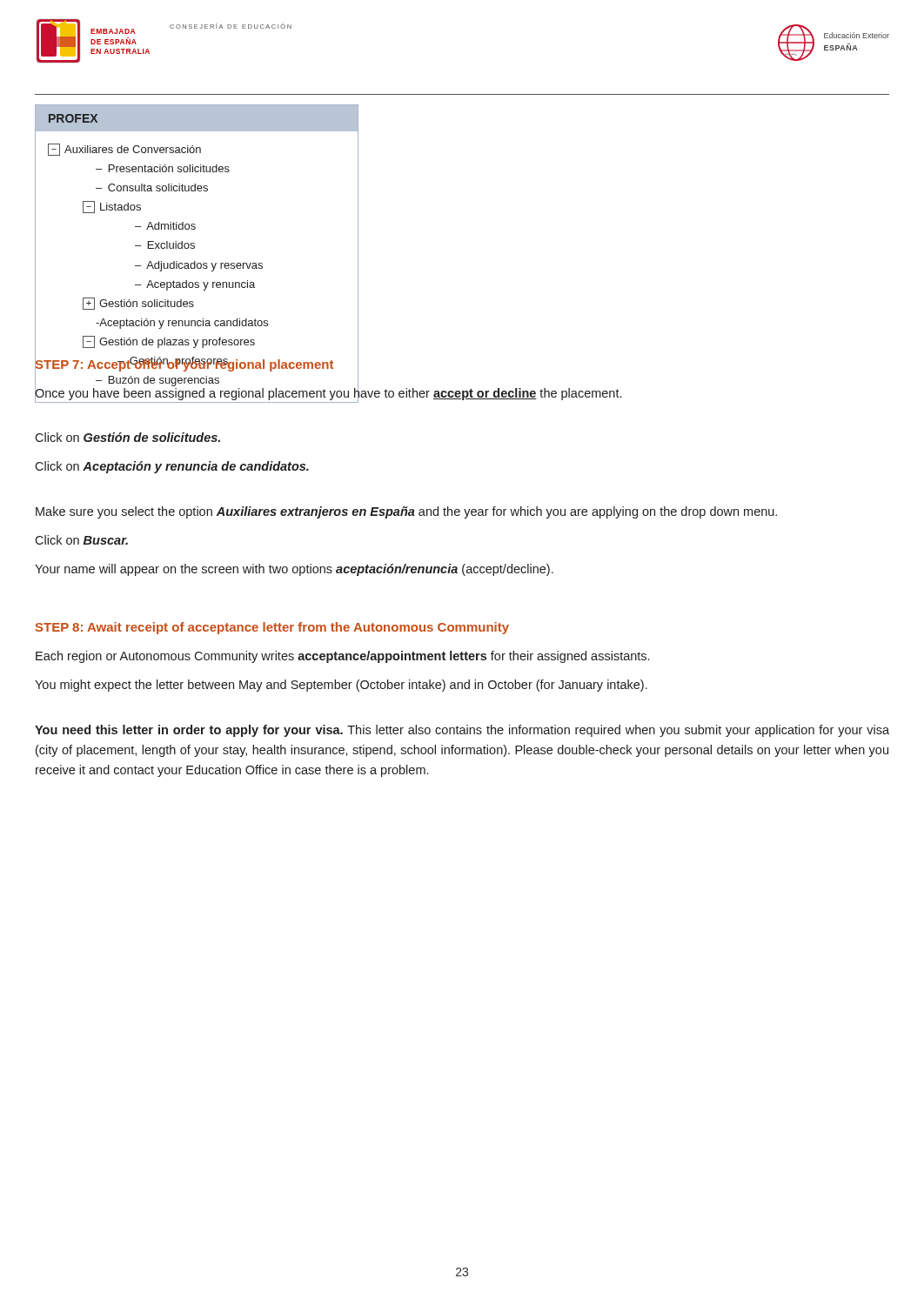924x1305 pixels.
Task: Locate the element starting "Once you have been assigned a"
Action: point(329,393)
